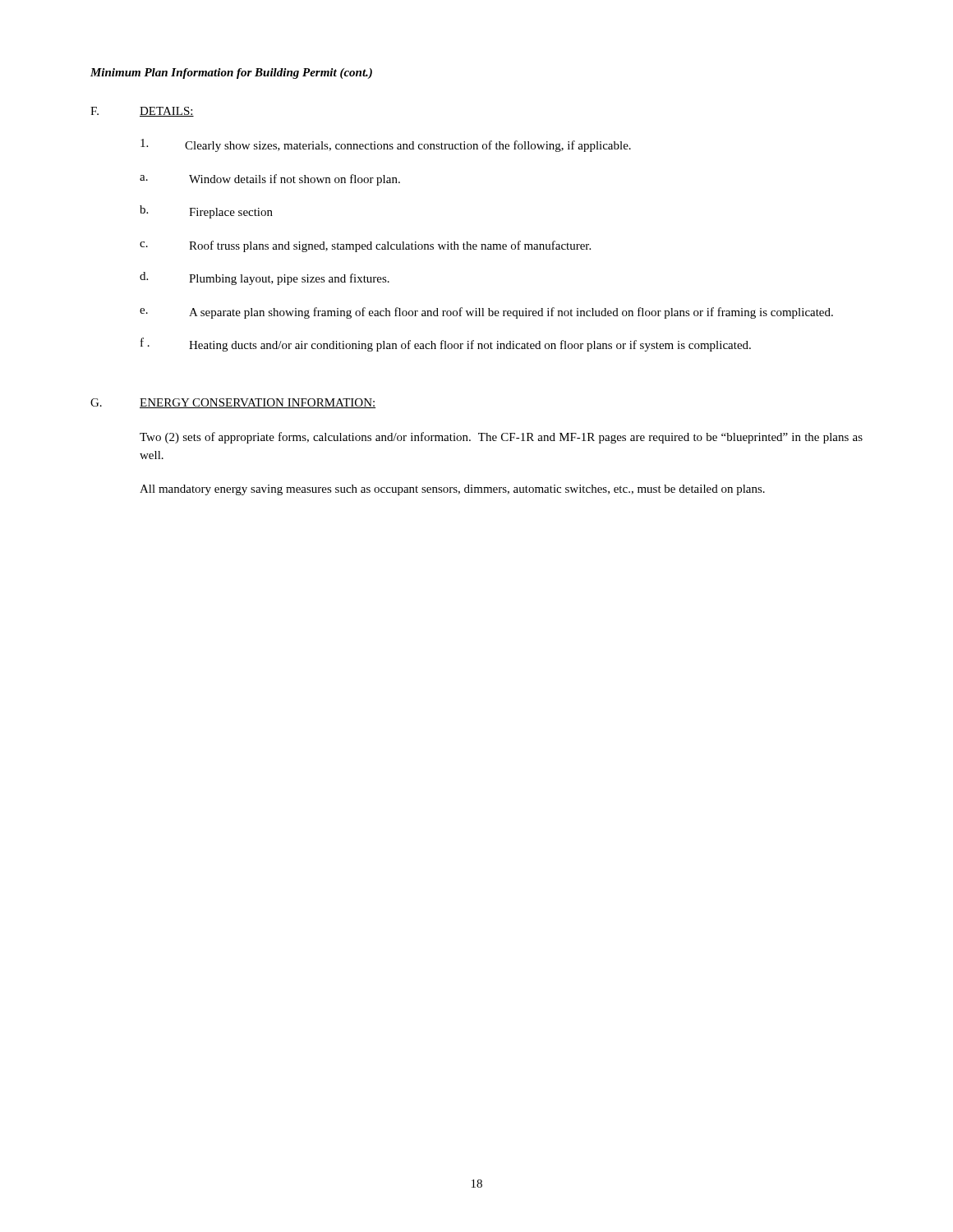Find "b. Fireplace section" on this page
This screenshot has width=953, height=1232.
(206, 212)
